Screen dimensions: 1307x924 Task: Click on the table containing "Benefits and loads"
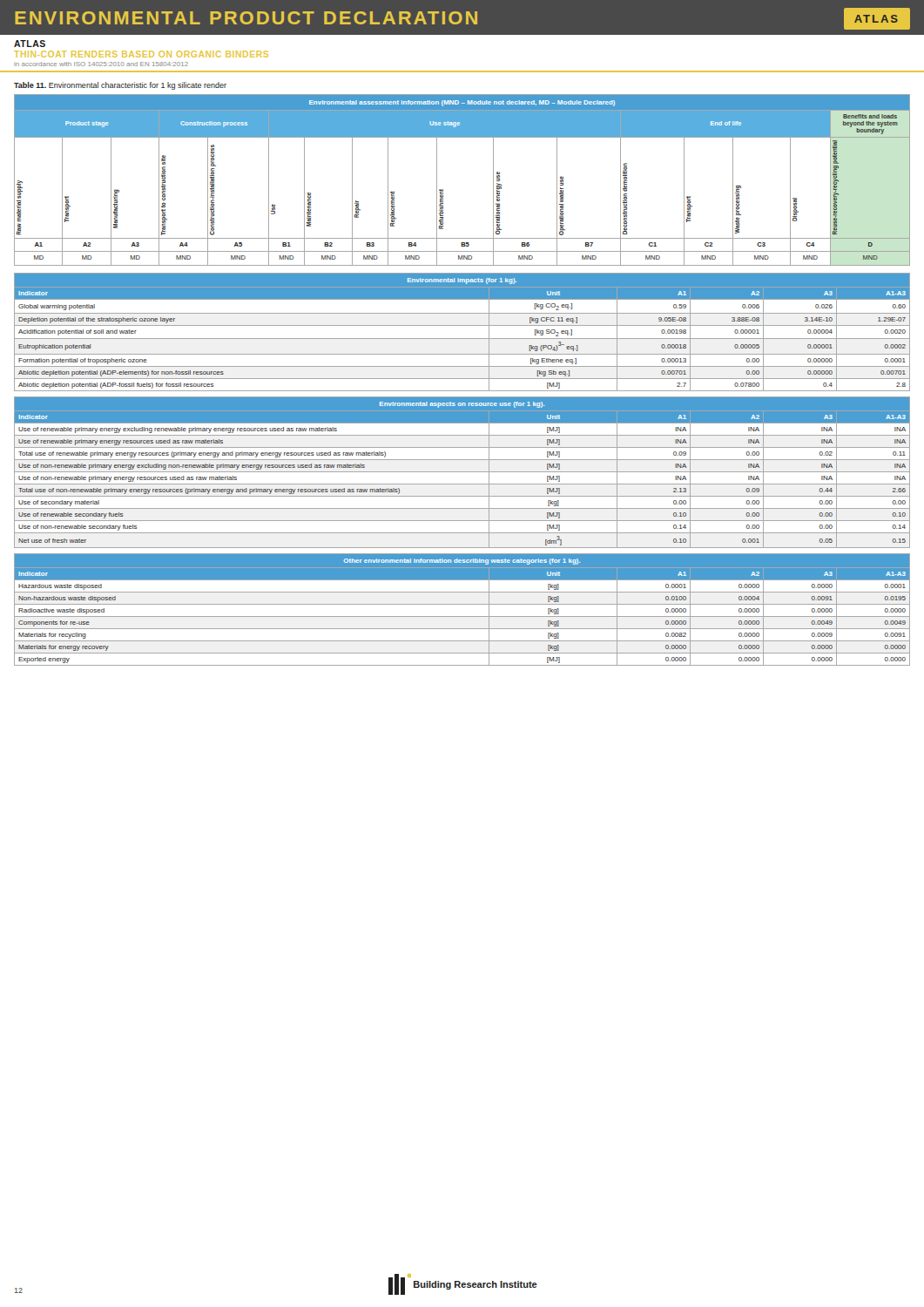tap(462, 180)
